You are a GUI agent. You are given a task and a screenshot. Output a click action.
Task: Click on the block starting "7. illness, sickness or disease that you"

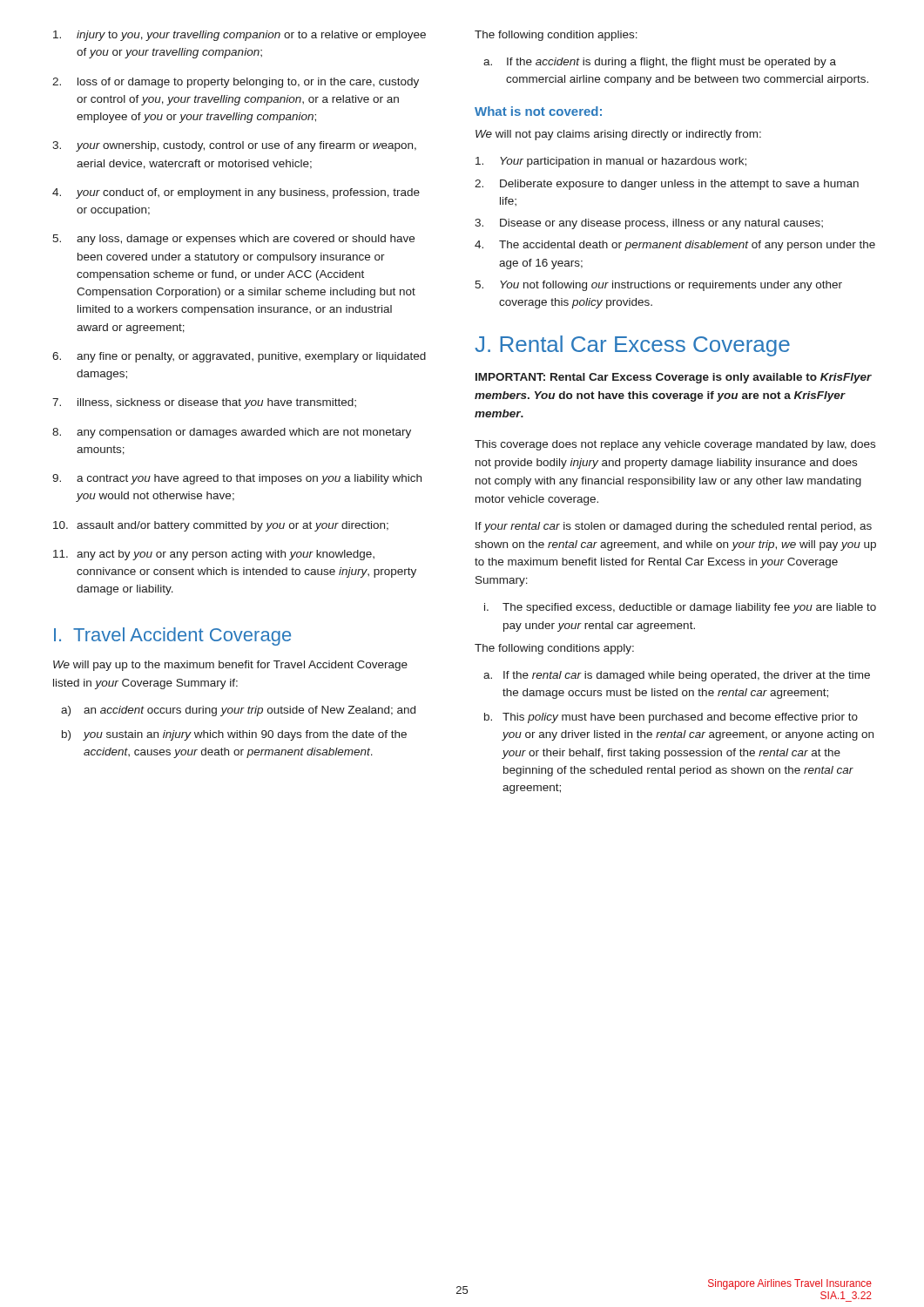click(x=240, y=403)
